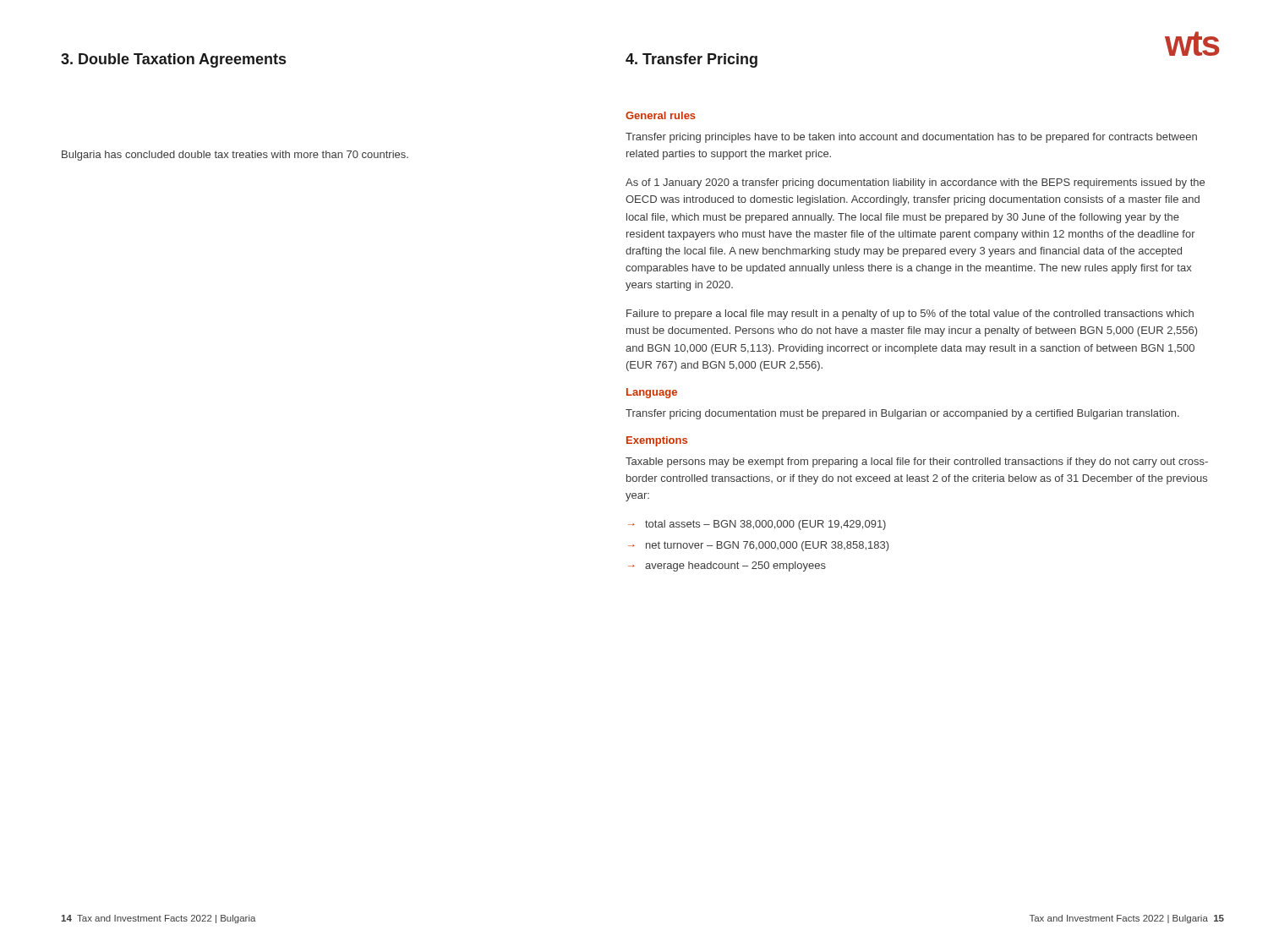Locate the list item that reads "→ total assets – BGN 38,000,000 (EUR"
Screen dimensions: 952x1268
pos(757,525)
